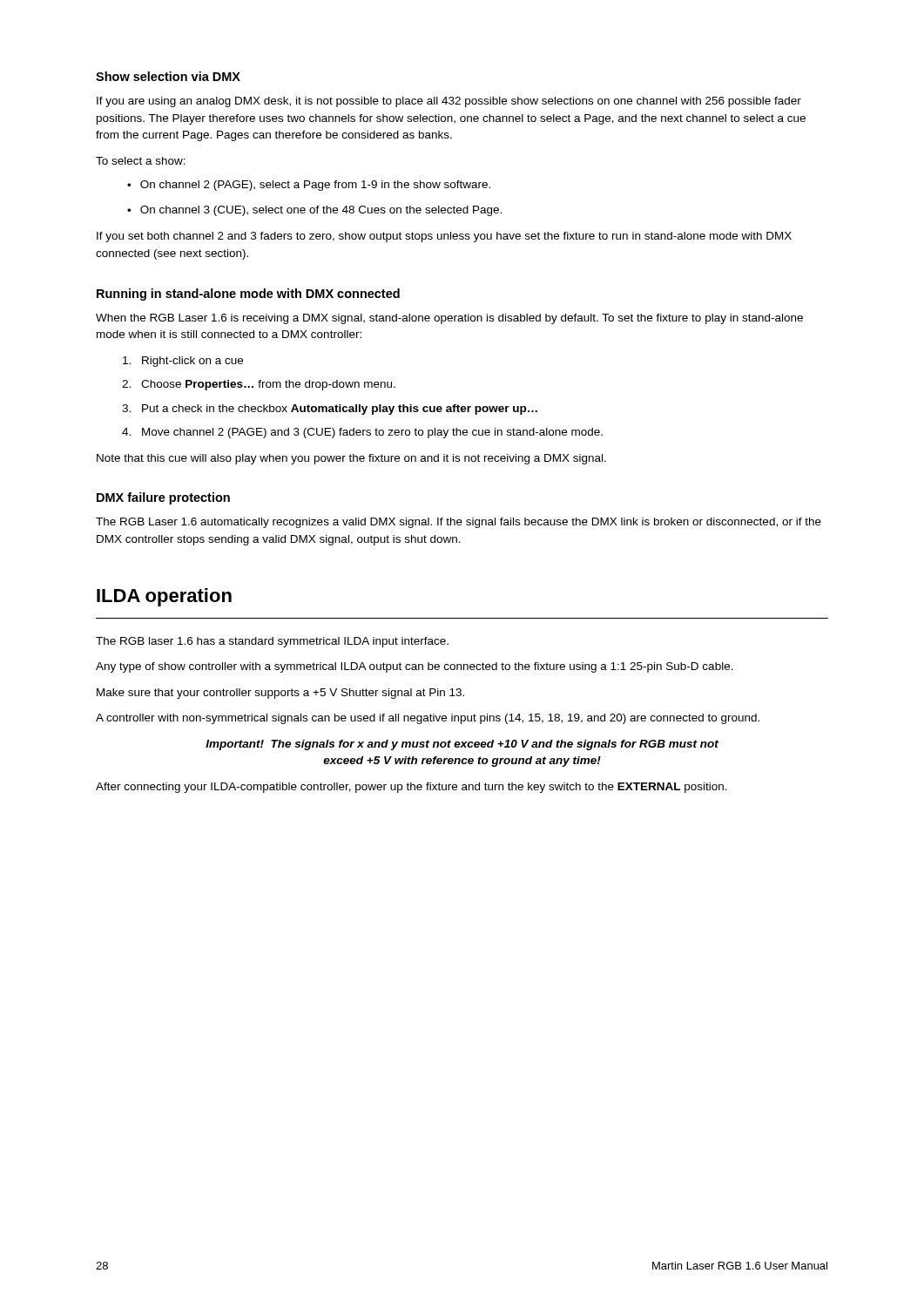Find the text block starting "Important! The signals for x and y"
Image resolution: width=924 pixels, height=1307 pixels.
(x=462, y=752)
